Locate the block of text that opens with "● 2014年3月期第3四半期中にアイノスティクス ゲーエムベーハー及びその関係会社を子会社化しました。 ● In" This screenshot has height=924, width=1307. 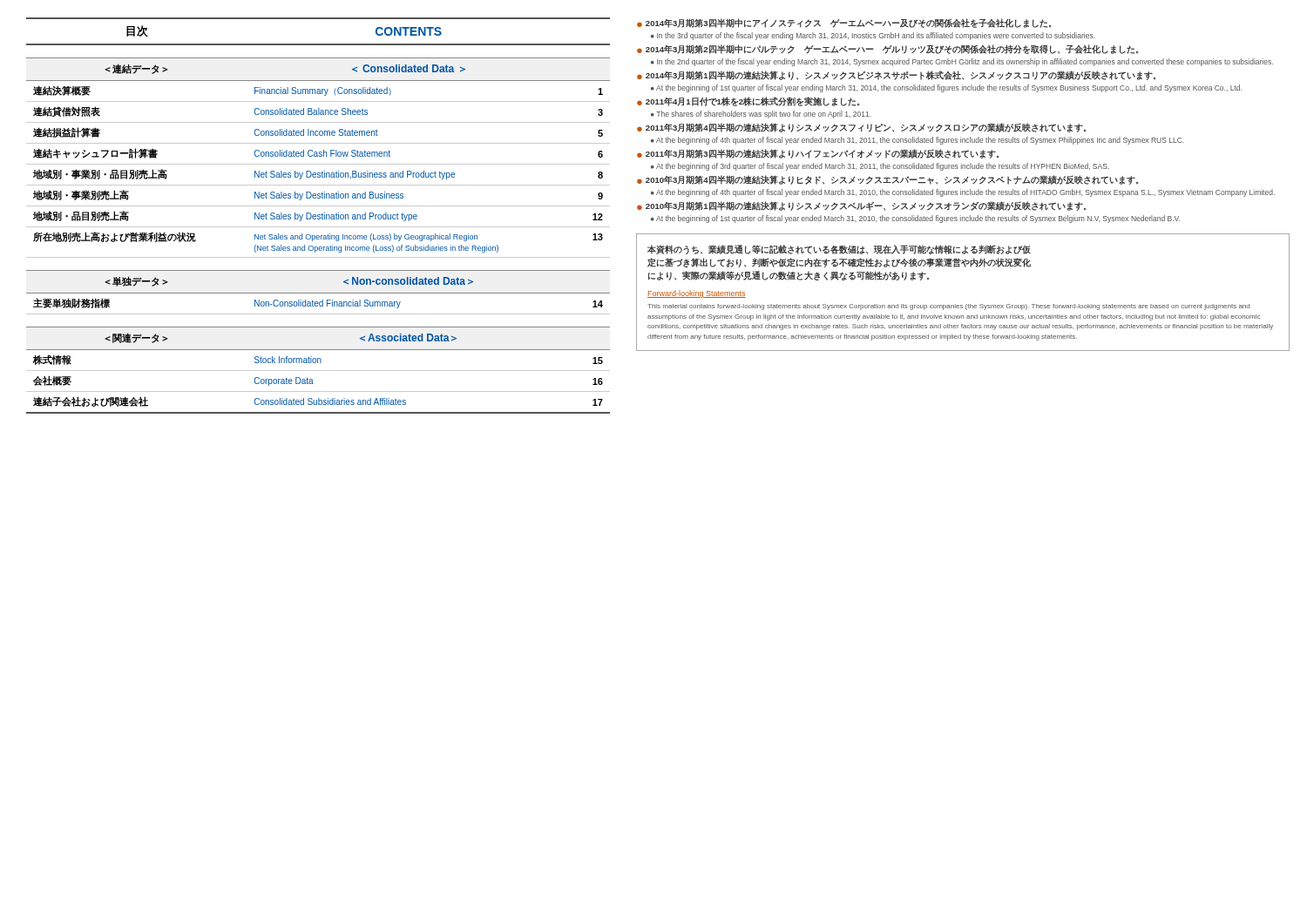coord(963,29)
